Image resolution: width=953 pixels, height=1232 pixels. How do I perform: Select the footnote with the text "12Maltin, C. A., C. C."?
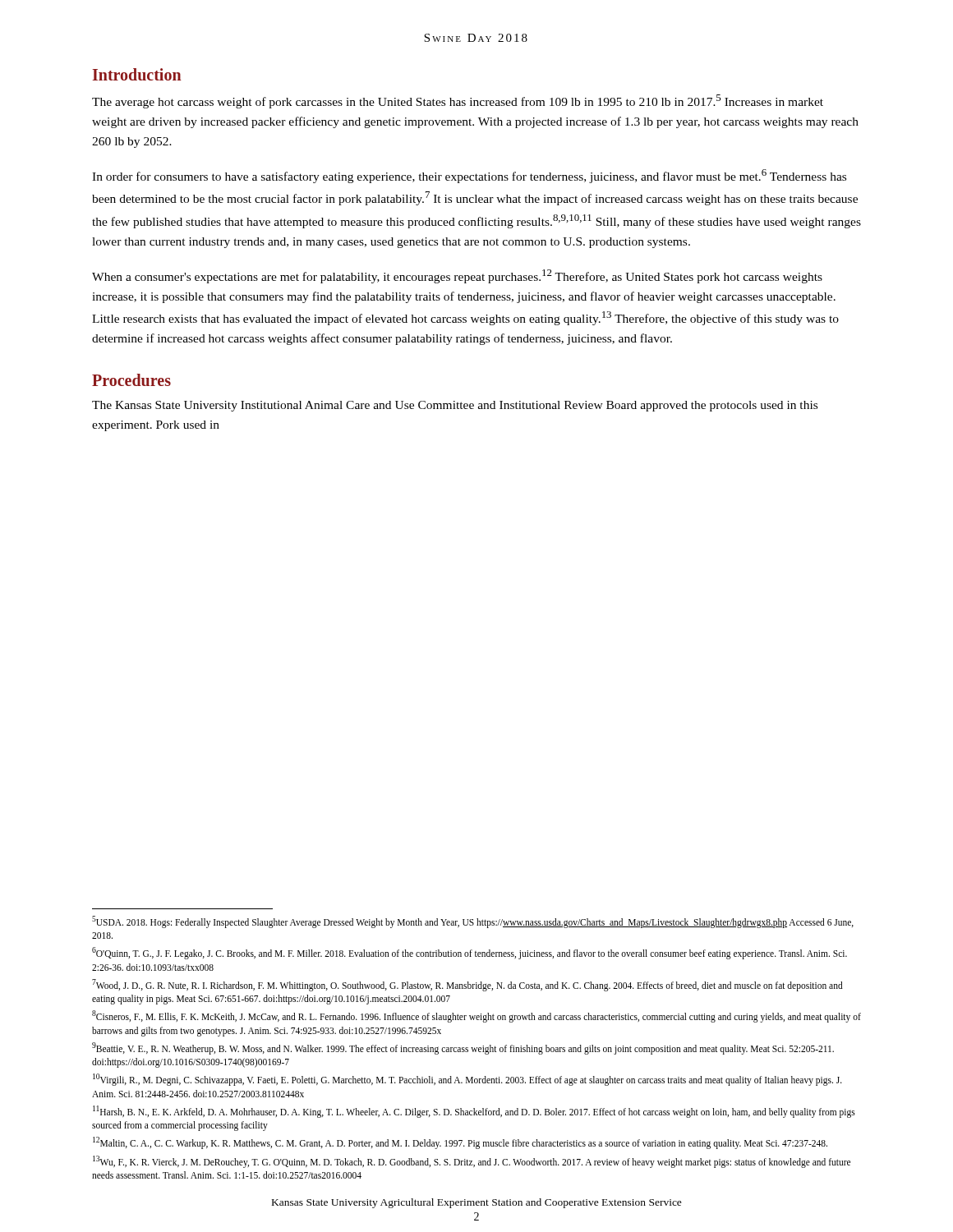[460, 1142]
